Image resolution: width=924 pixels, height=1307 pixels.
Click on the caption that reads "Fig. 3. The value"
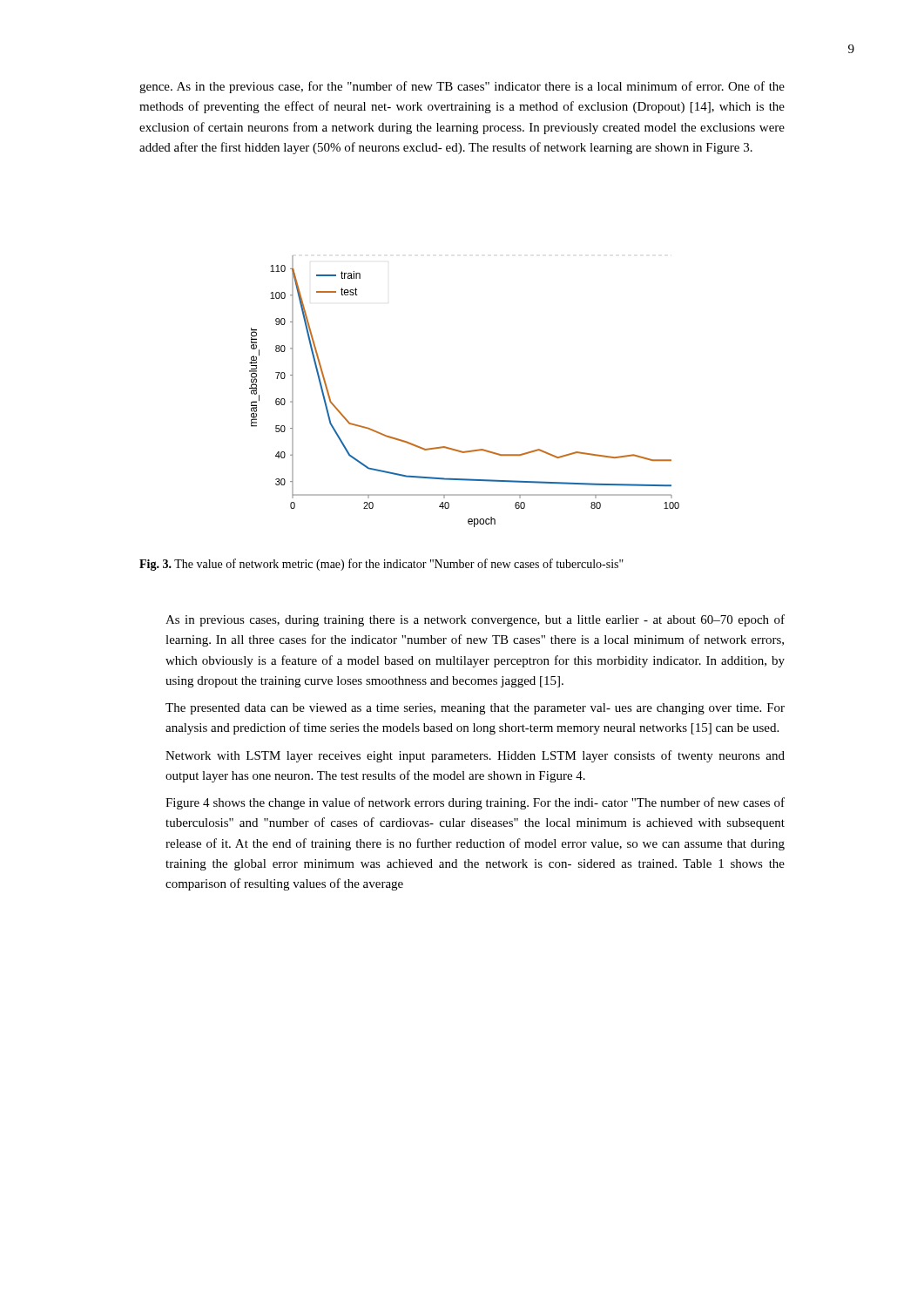pos(382,564)
